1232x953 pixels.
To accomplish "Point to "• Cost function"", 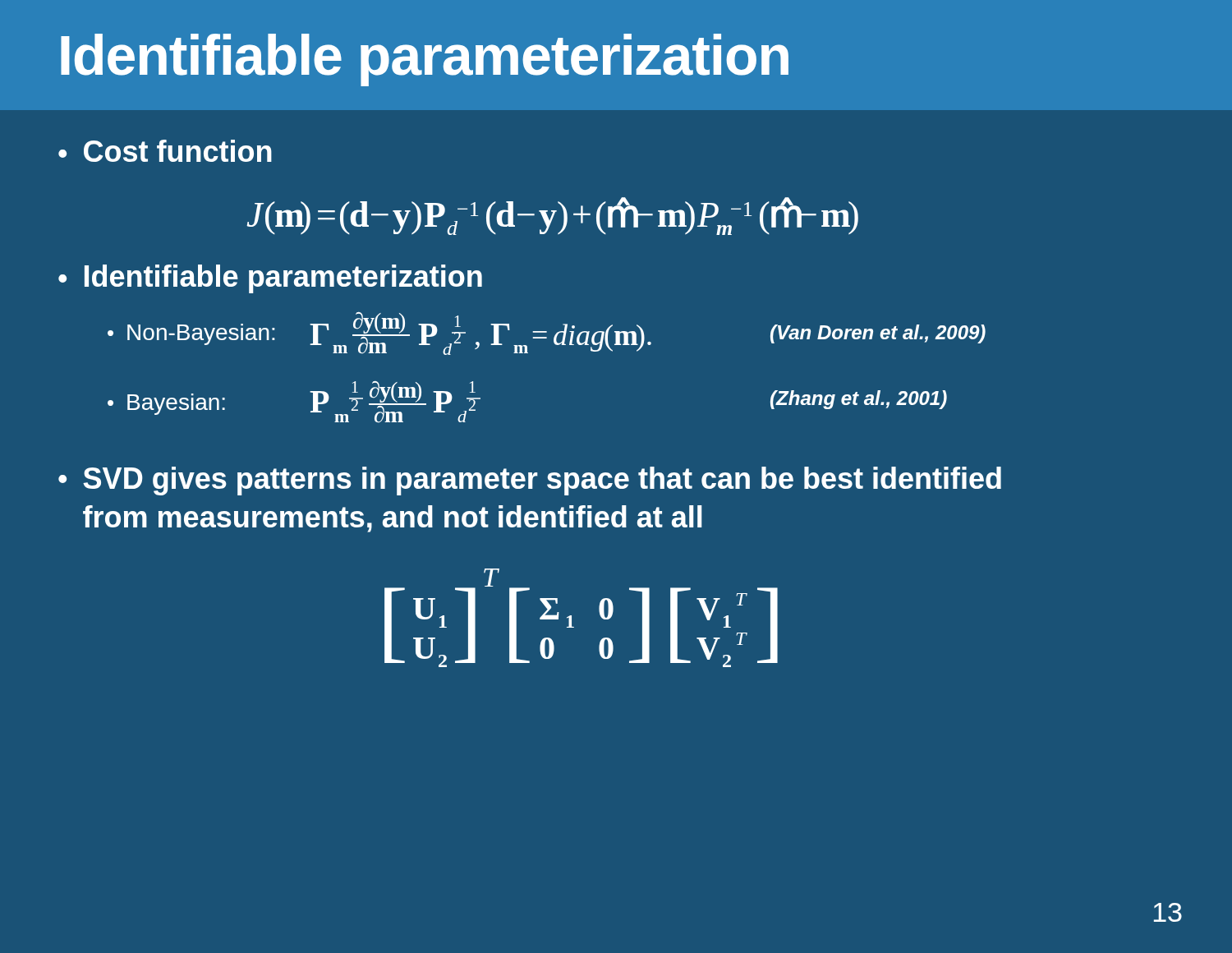I will (x=165, y=153).
